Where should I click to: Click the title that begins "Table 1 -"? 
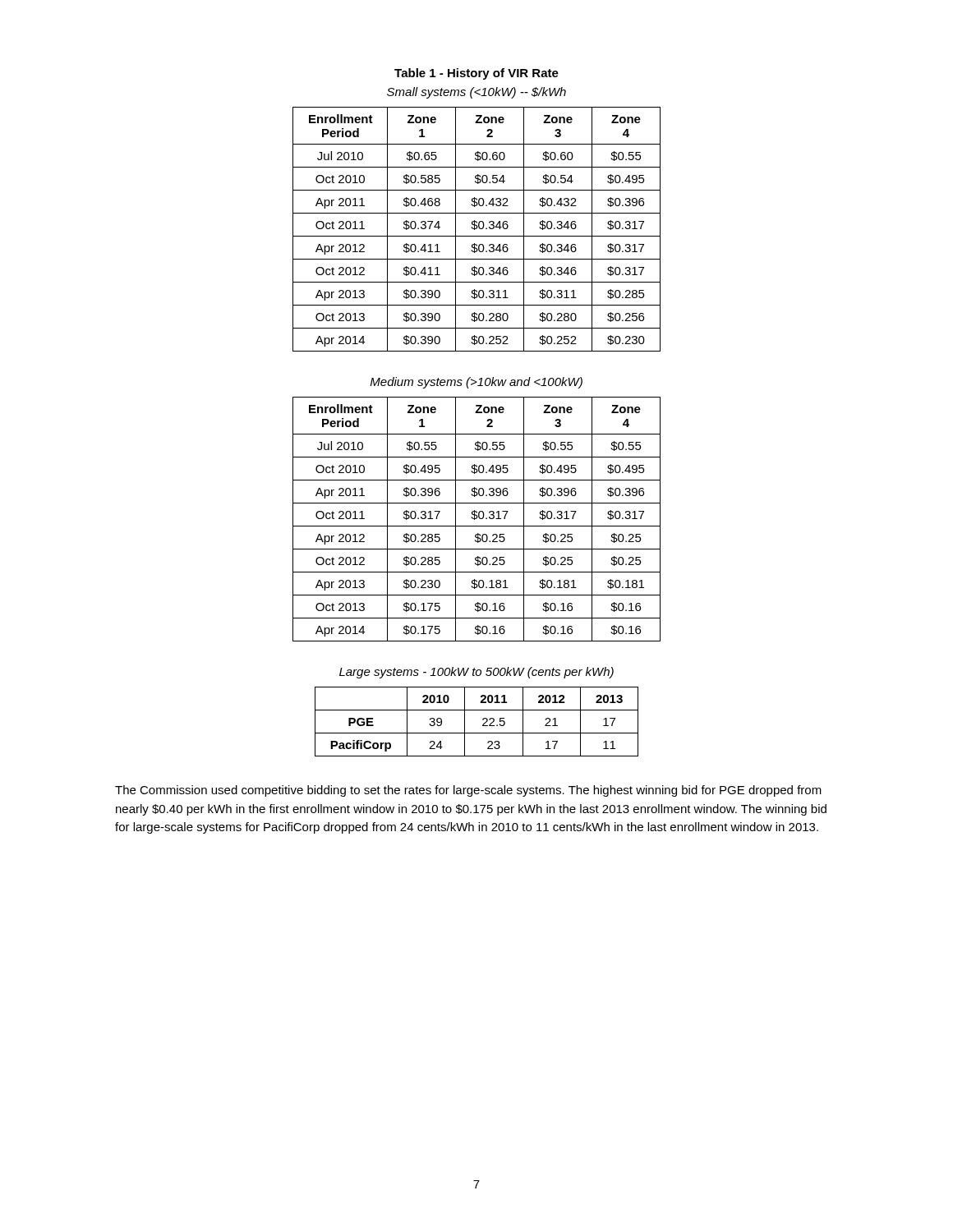pos(476,73)
